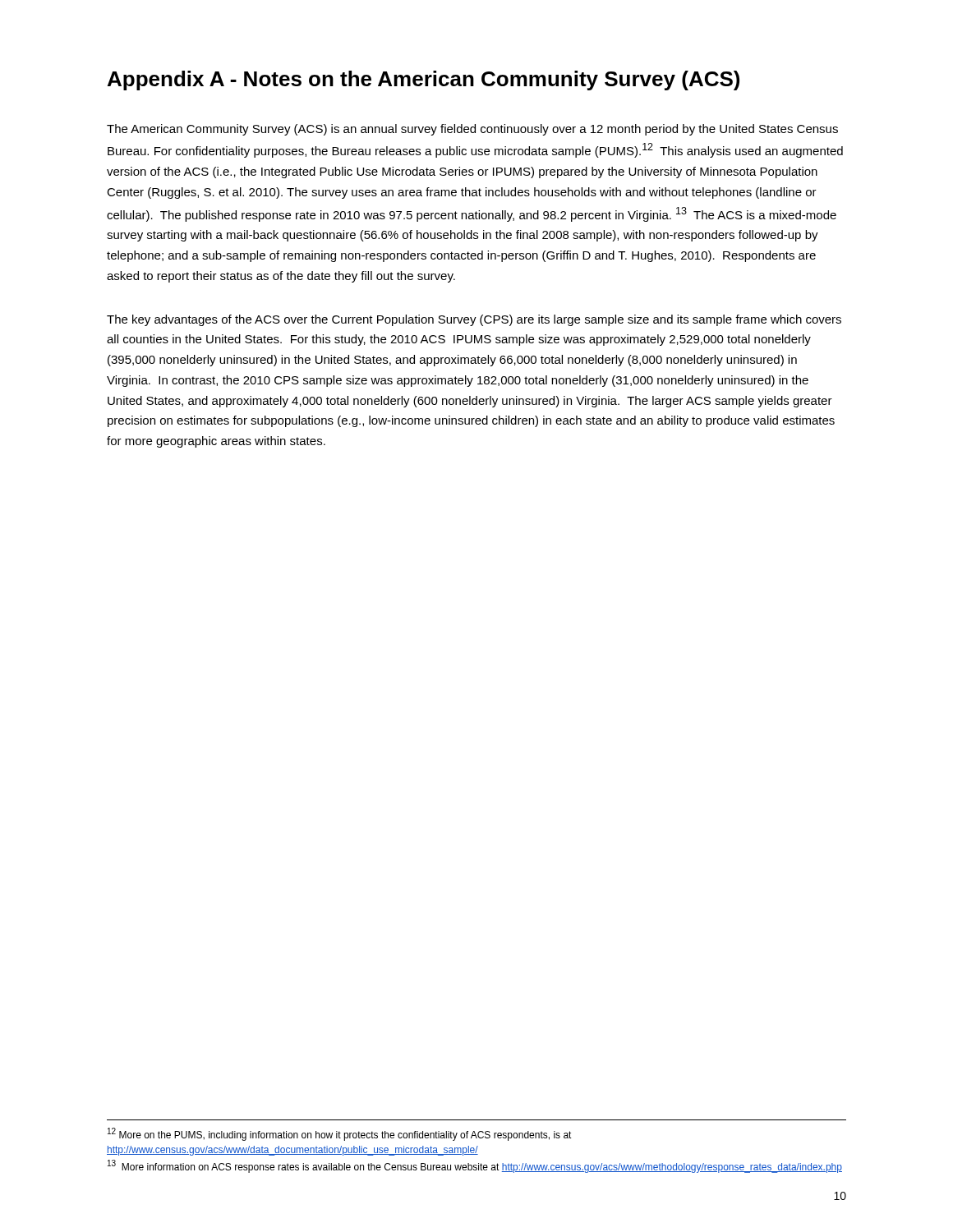The height and width of the screenshot is (1232, 953).
Task: Point to the element starting "Appendix A - Notes on the"
Action: tap(476, 79)
